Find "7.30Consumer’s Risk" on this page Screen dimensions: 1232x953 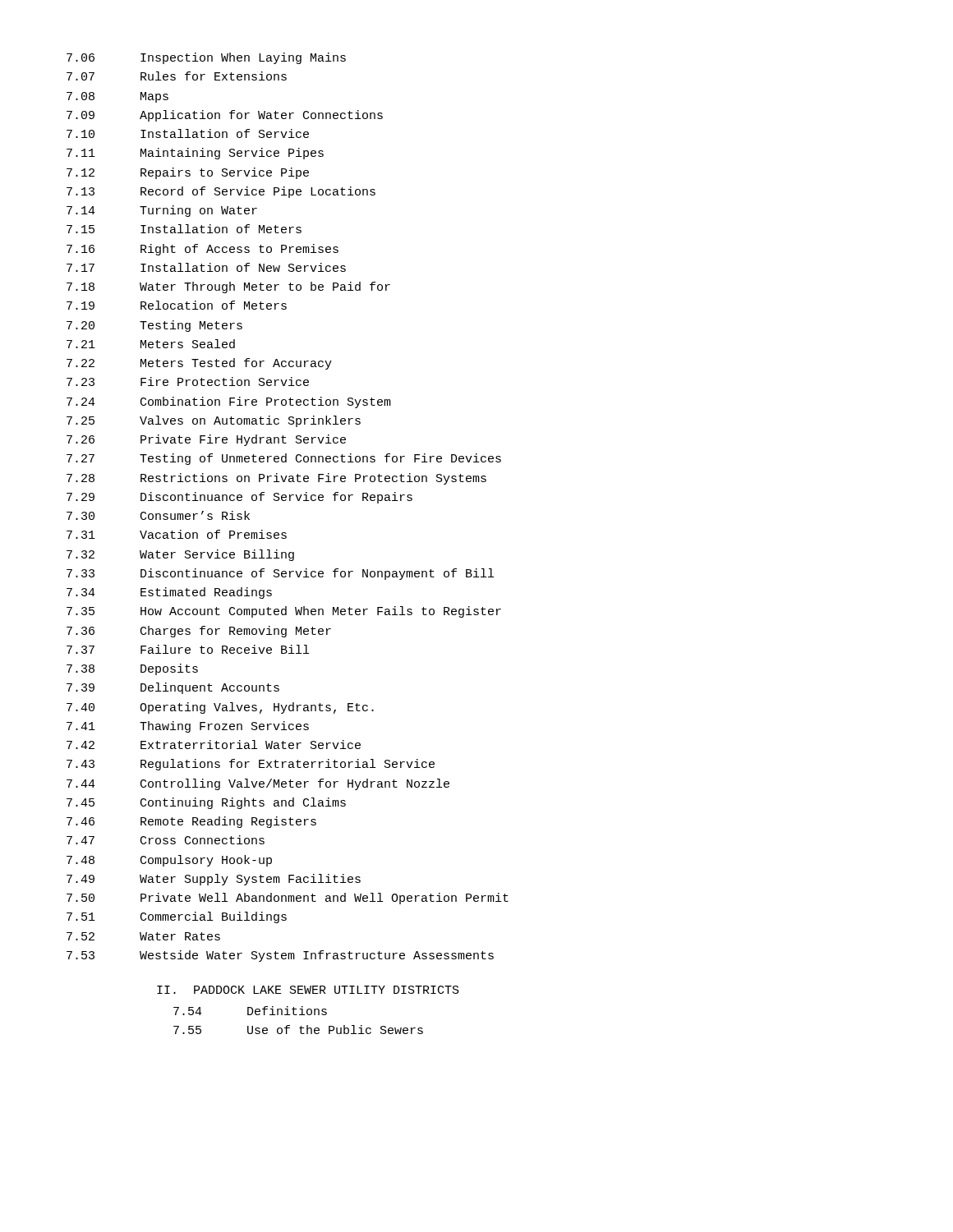158,517
